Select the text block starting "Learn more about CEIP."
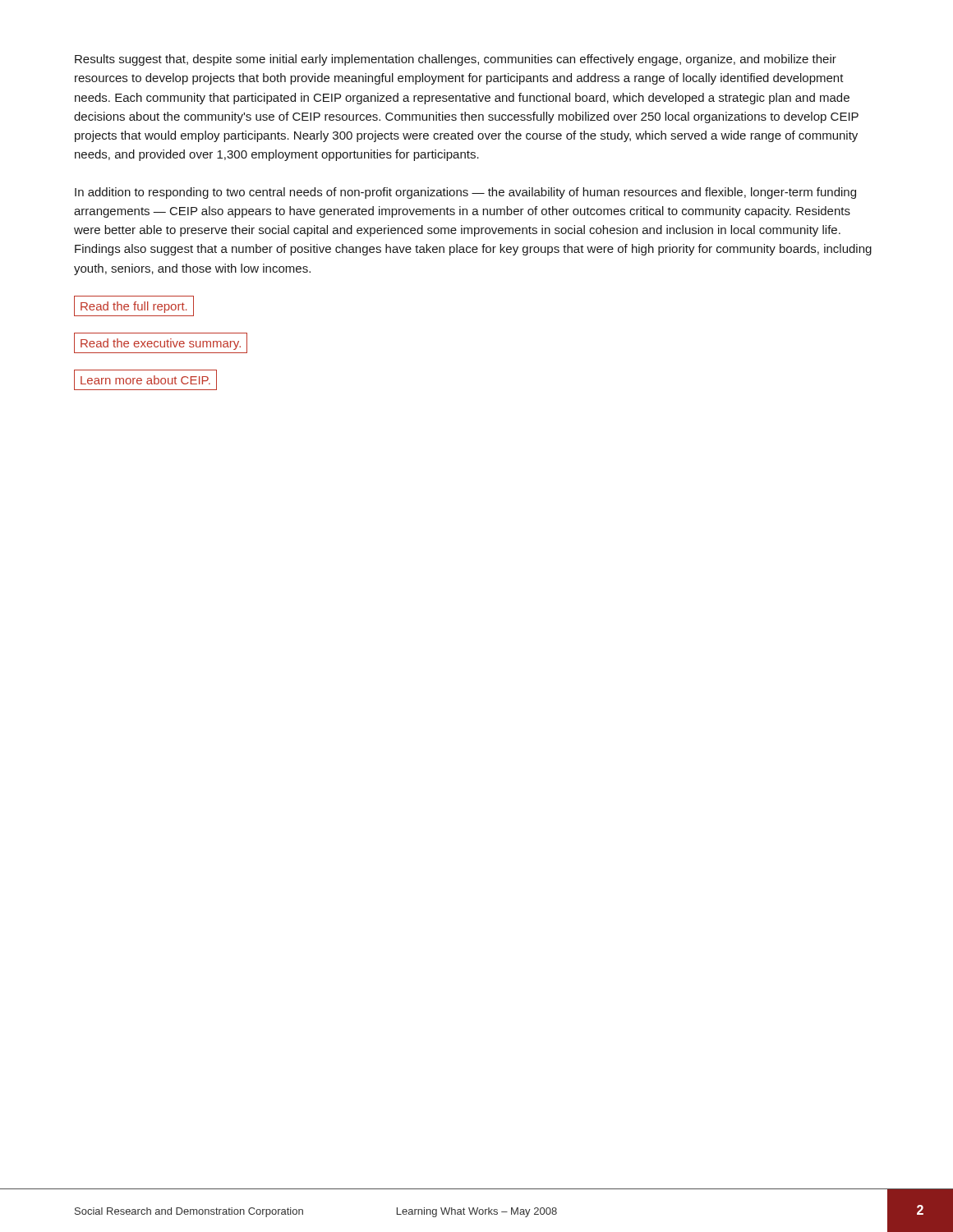953x1232 pixels. (x=145, y=380)
